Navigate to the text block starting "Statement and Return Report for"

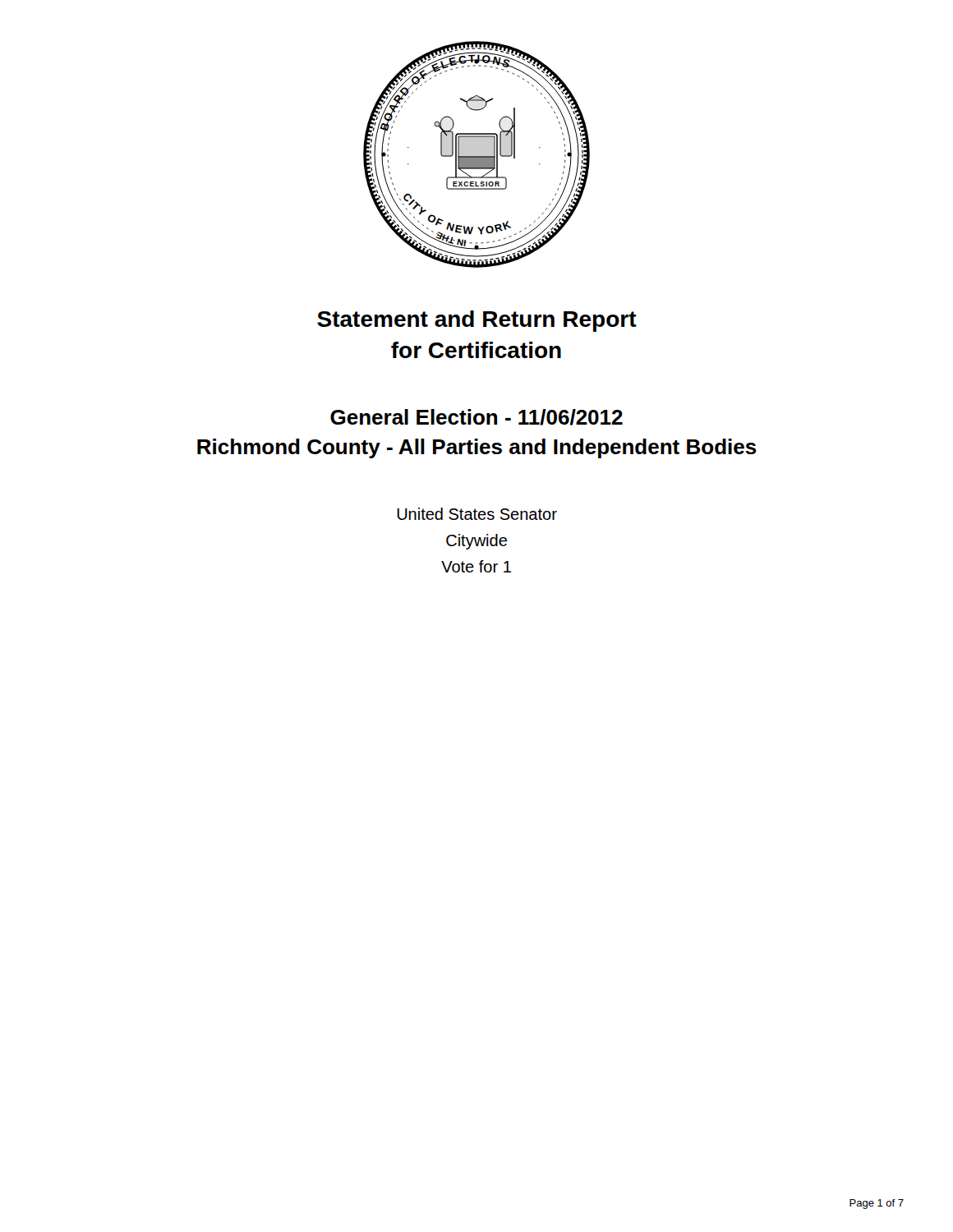[x=476, y=335]
